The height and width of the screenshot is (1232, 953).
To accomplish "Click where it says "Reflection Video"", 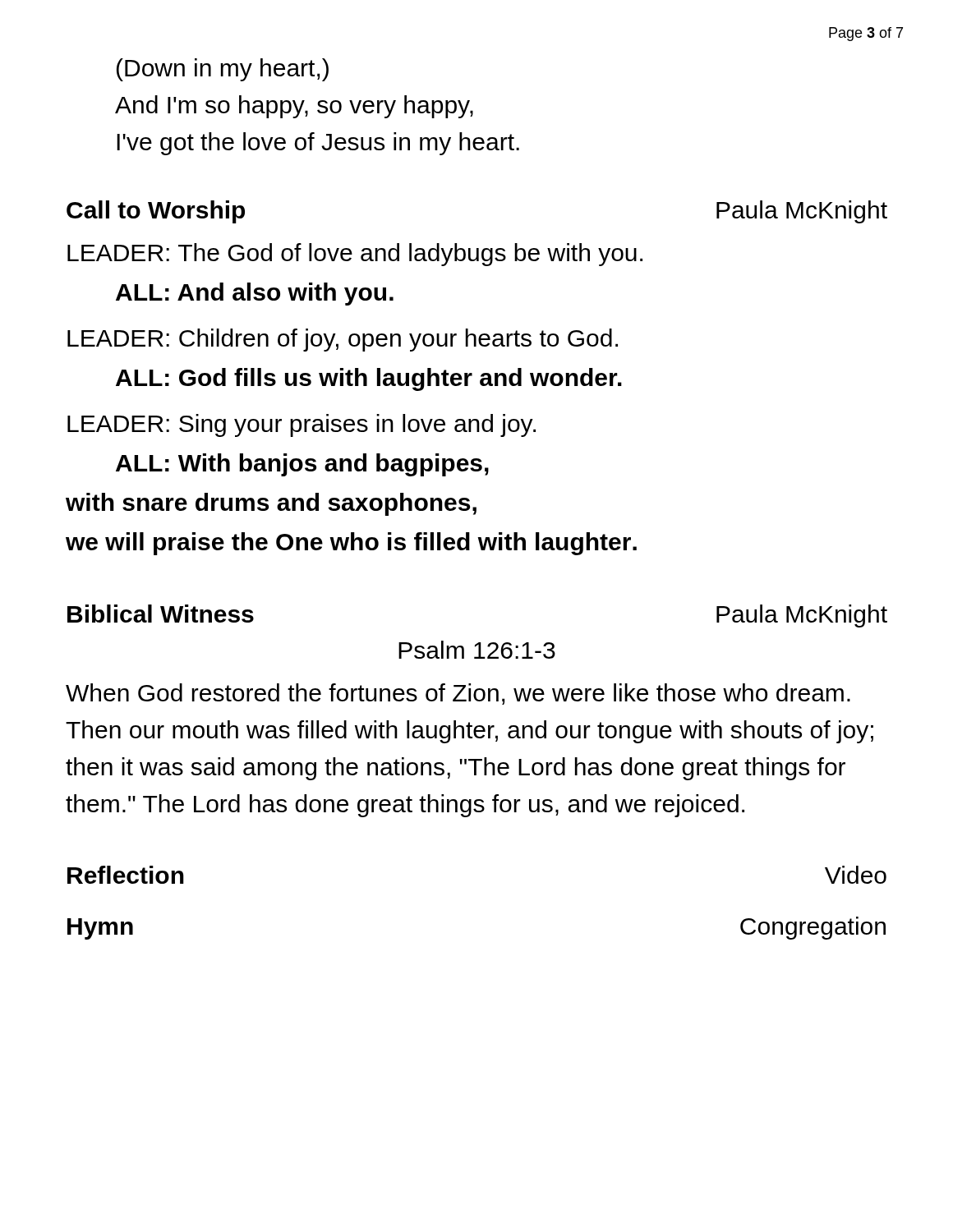I will (120, 876).
